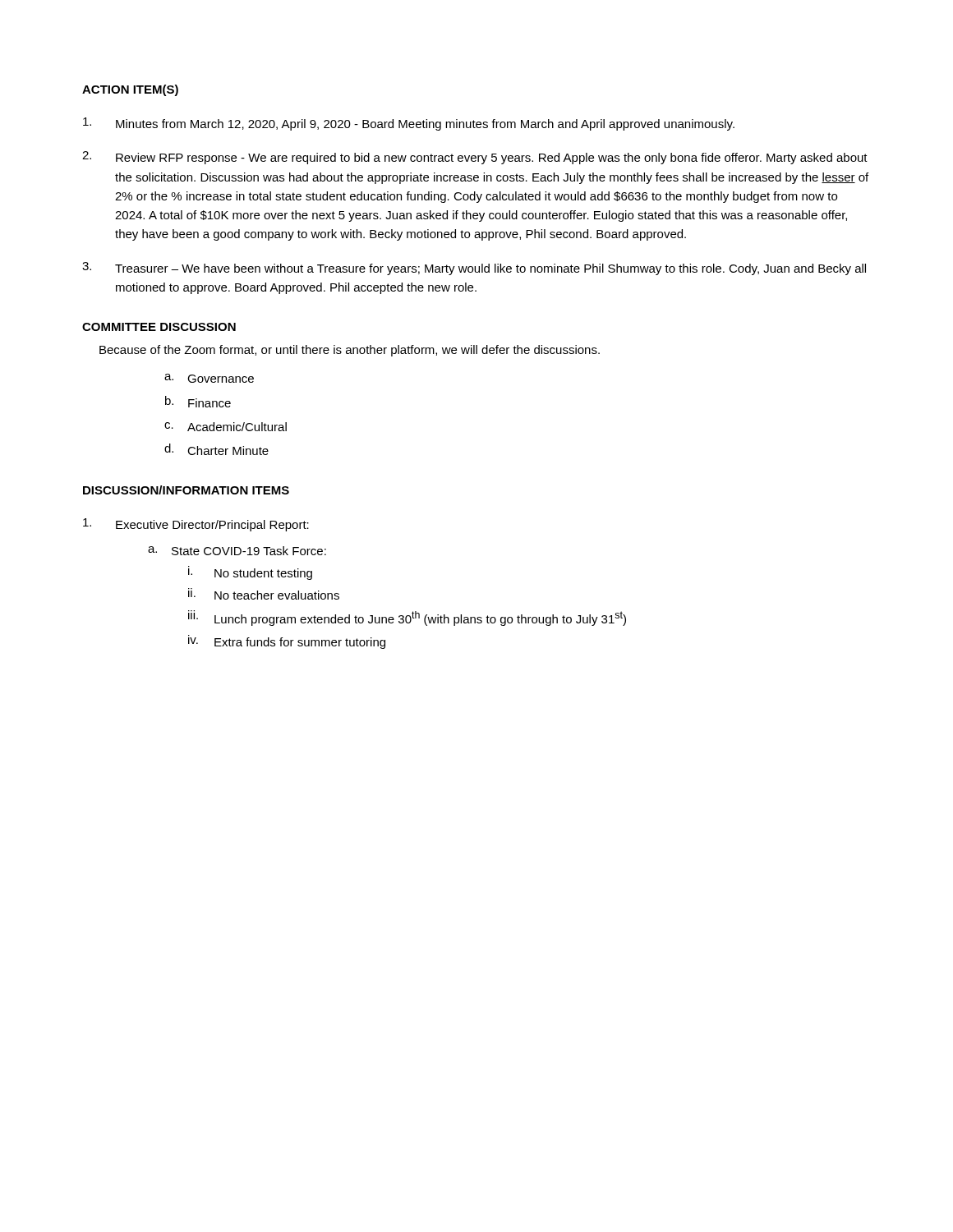Locate the text "COMMITTEE DISCUSSION"

(x=159, y=326)
